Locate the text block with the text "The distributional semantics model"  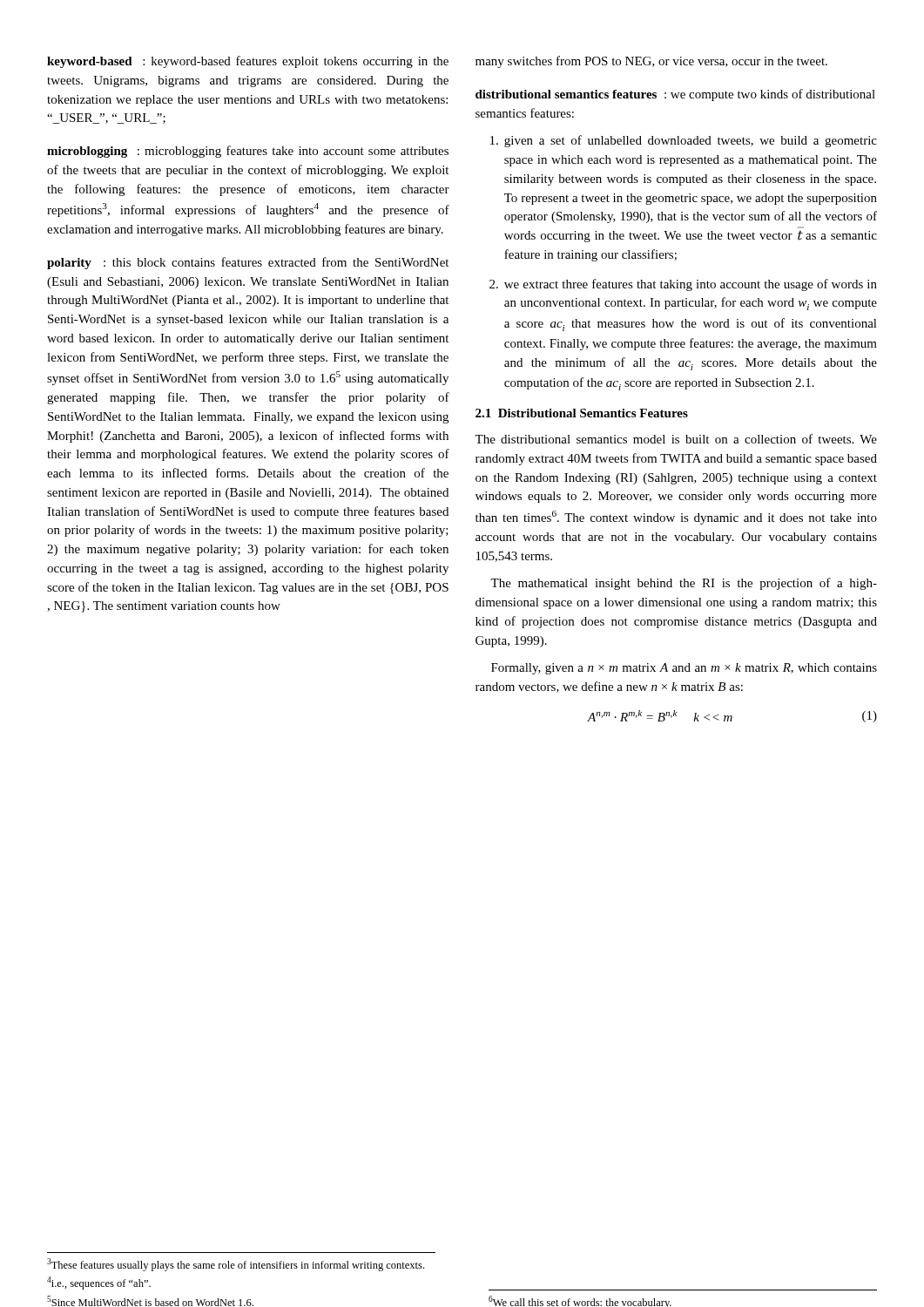676,497
